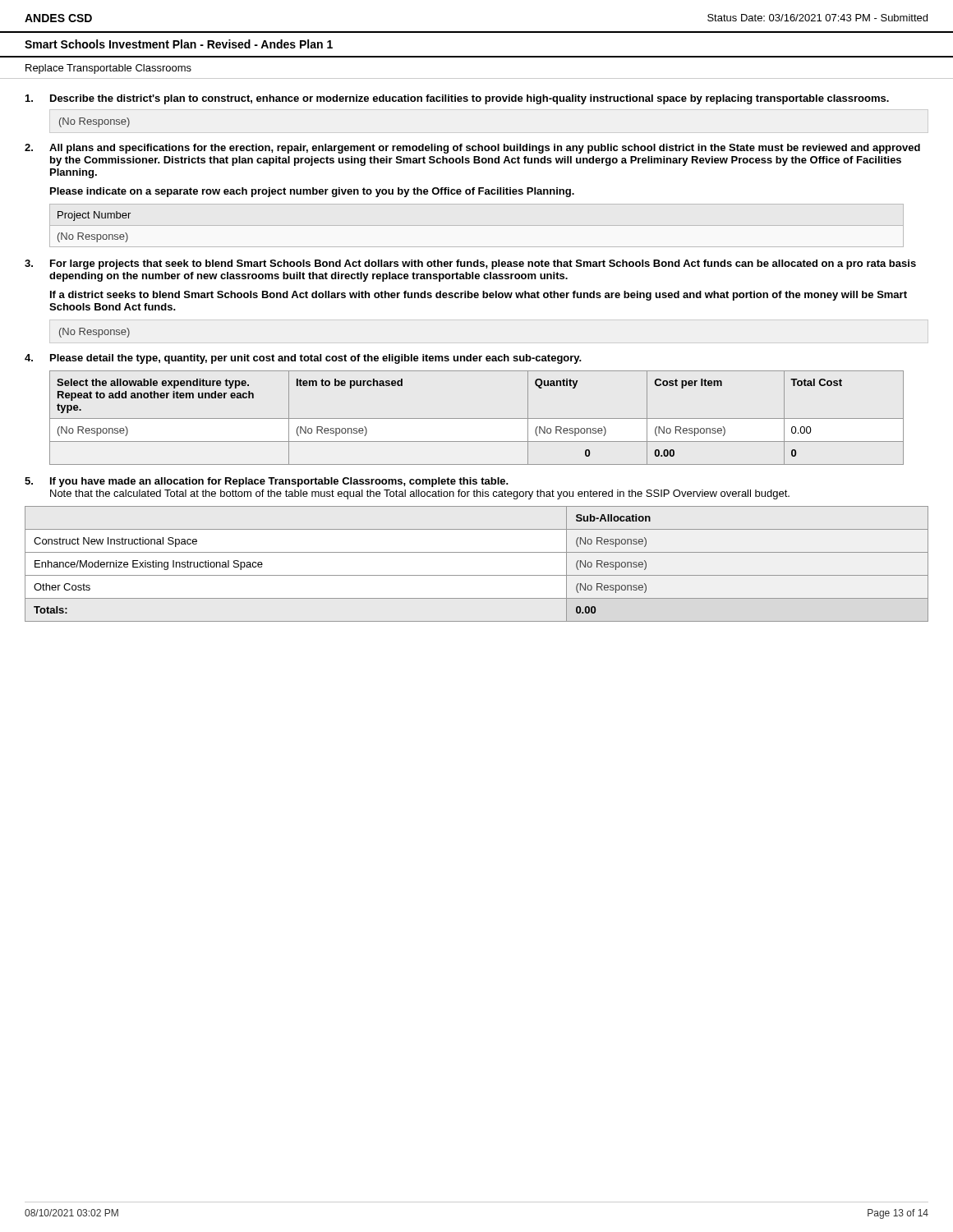Find the text block starting "Replace Transportable Classrooms"

pos(108,68)
